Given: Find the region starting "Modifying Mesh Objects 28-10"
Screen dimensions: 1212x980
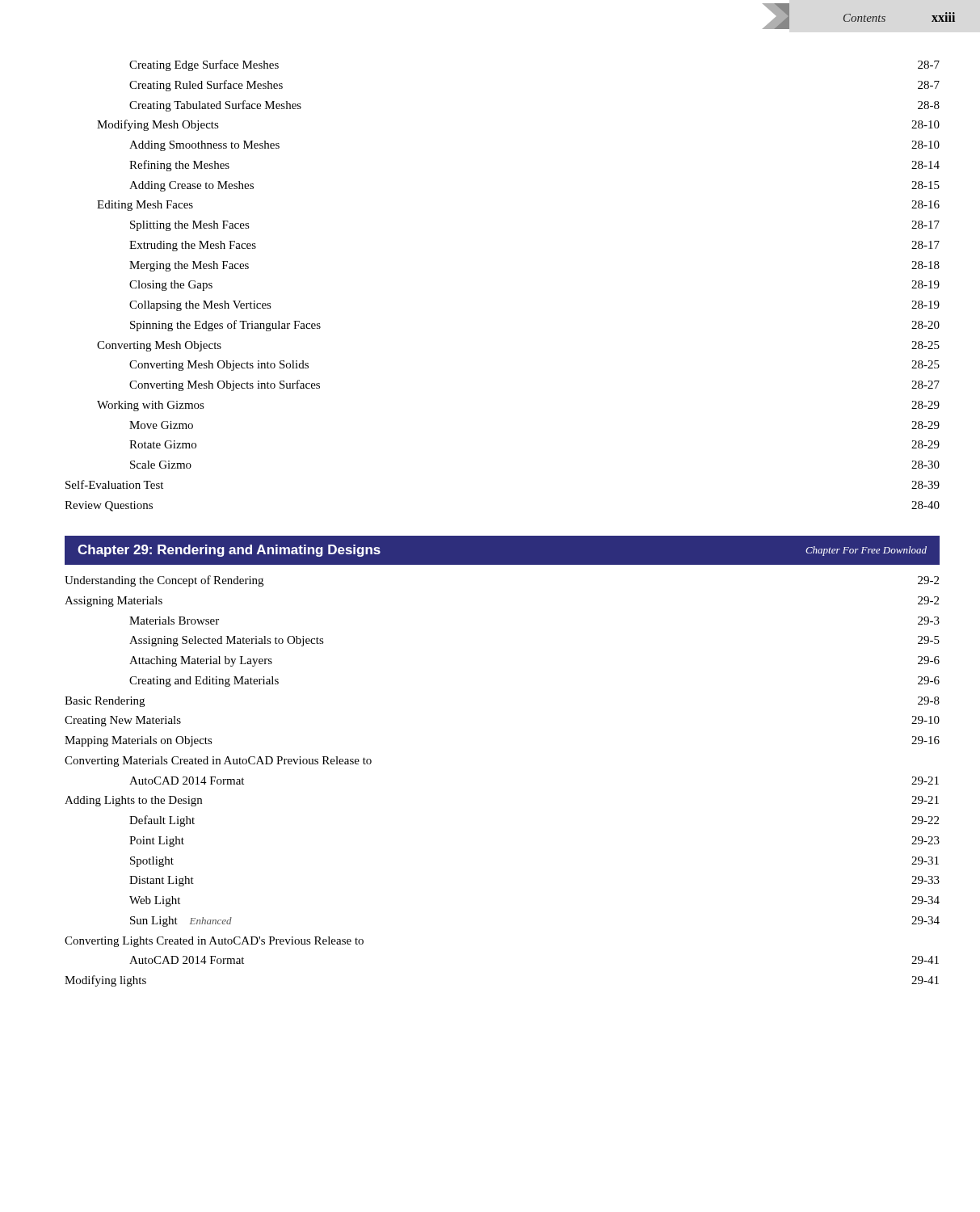Looking at the screenshot, I should point(156,125).
